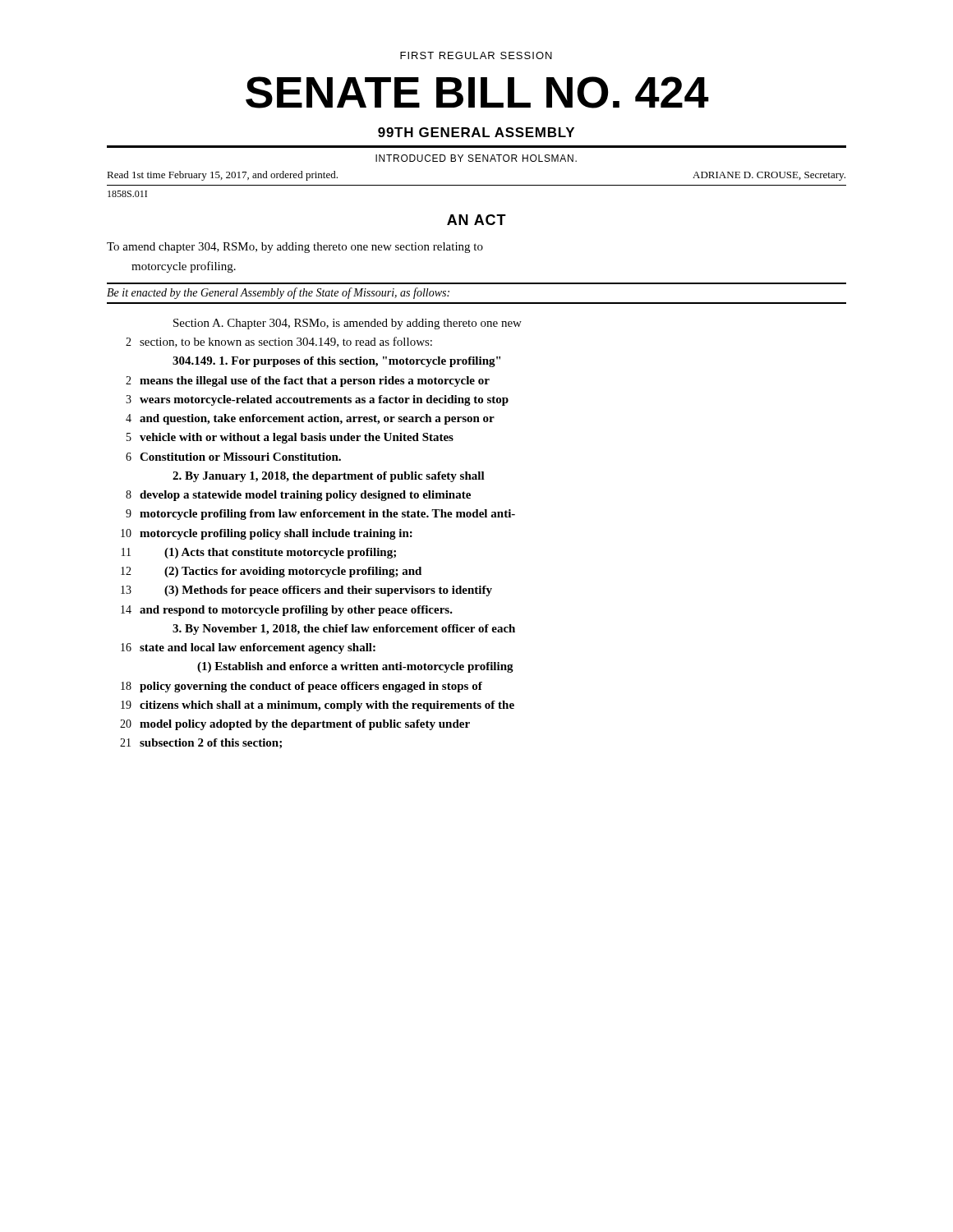Screen dimensions: 1232x953
Task: Where is the passage that starts "To amend chapter"?
Action: [x=295, y=256]
